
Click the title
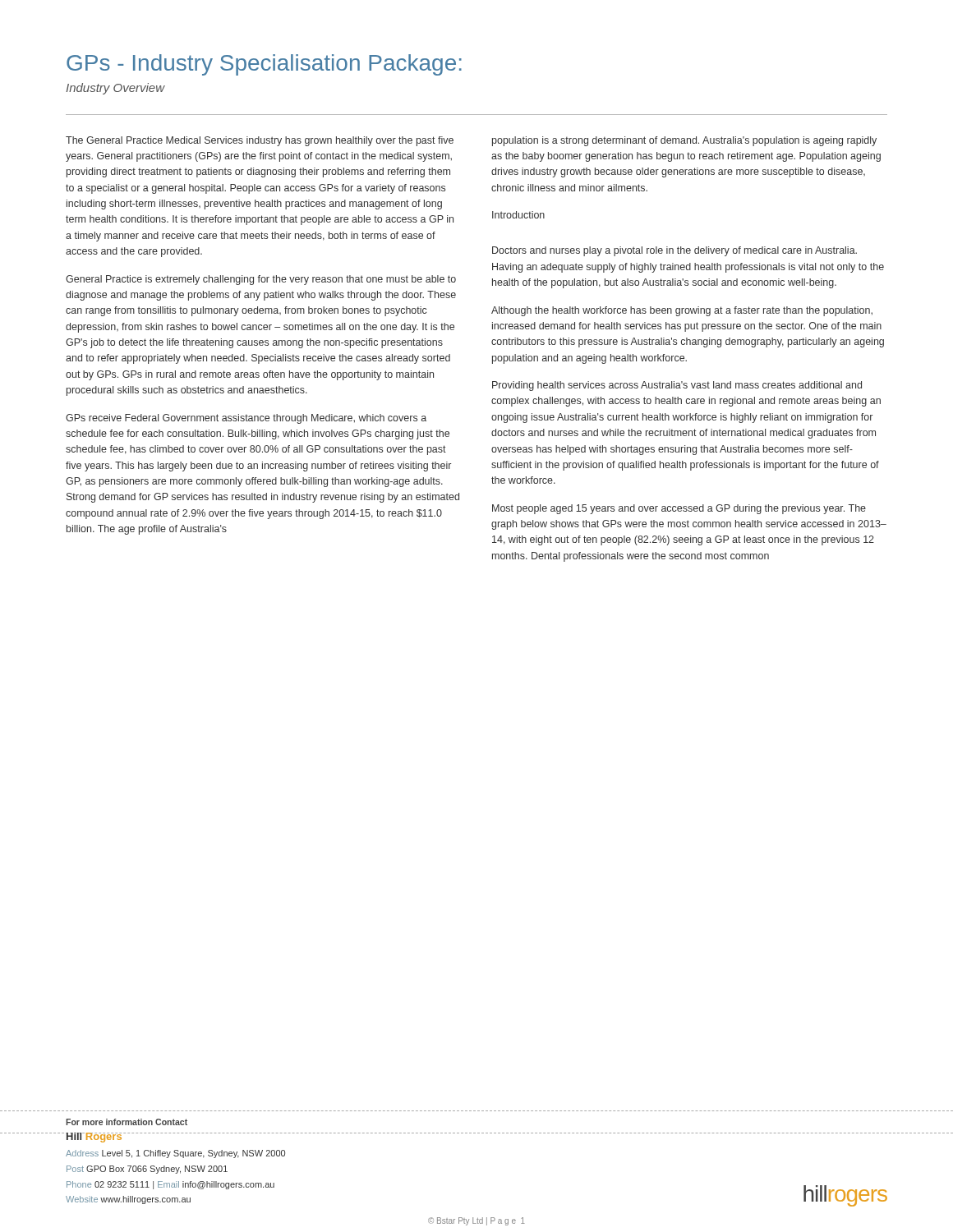click(476, 63)
